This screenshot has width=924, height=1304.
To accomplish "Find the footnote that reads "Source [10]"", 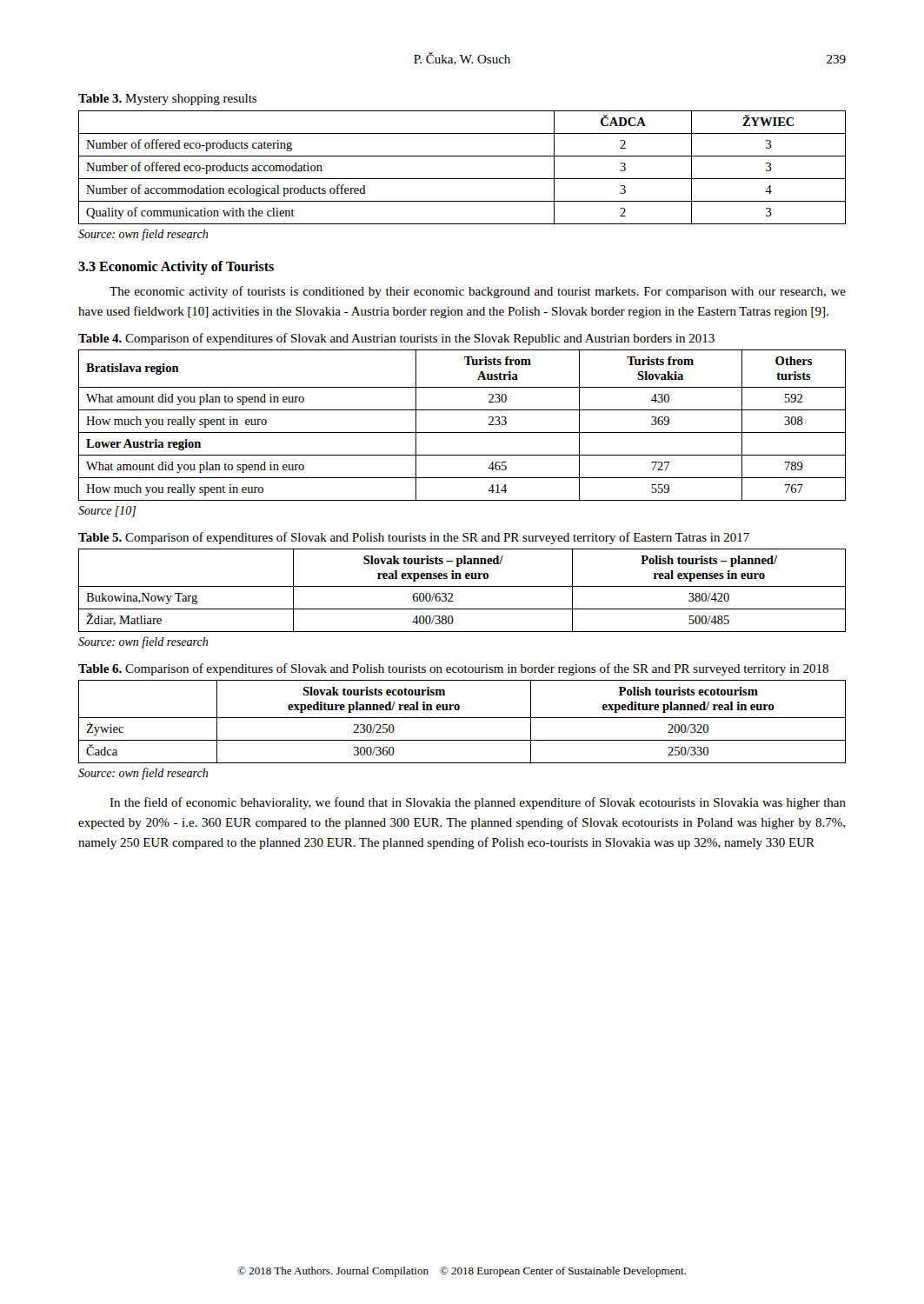I will coord(107,510).
